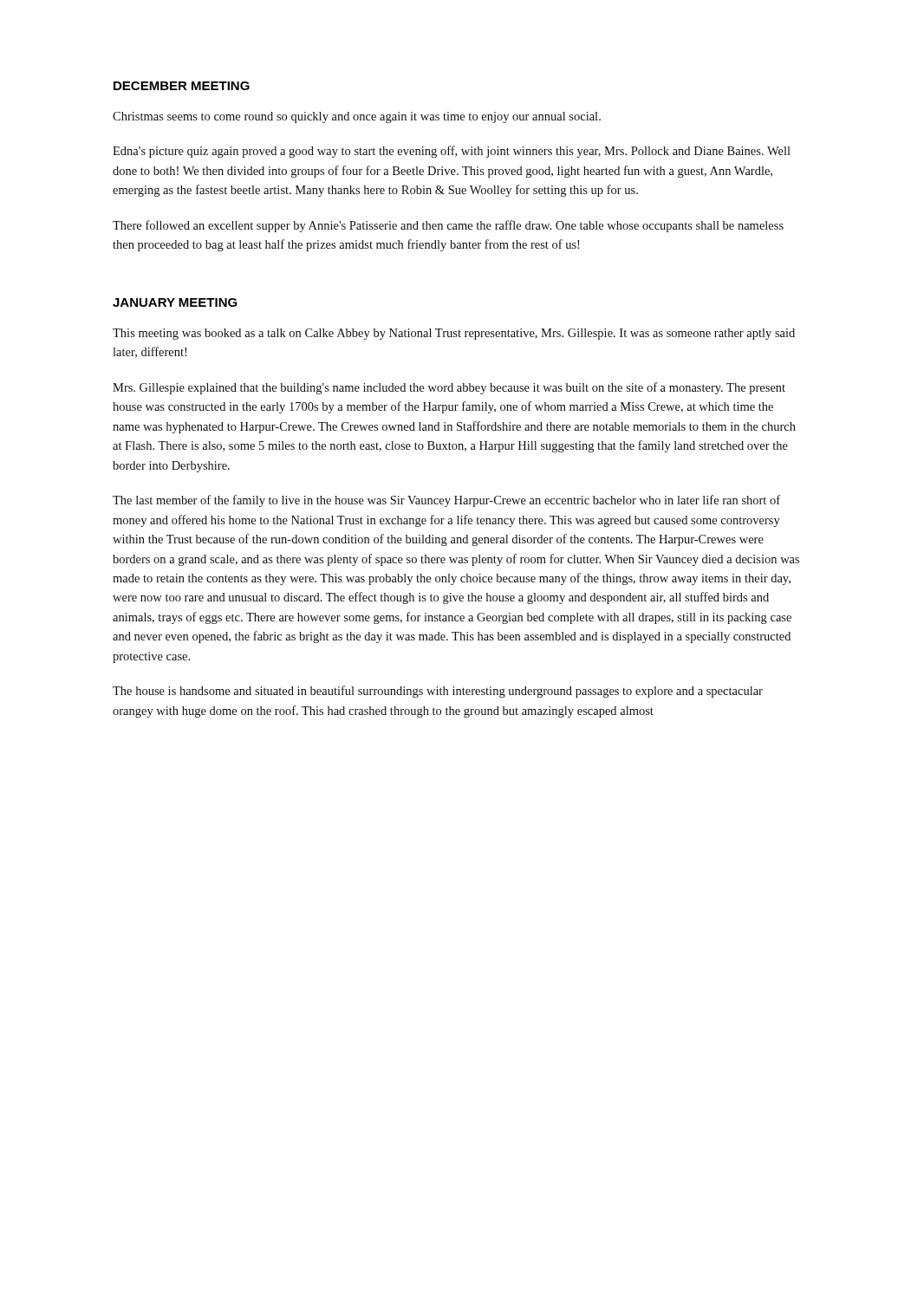The width and height of the screenshot is (924, 1300).
Task: Point to the block starting "DECEMBER MEETING"
Action: [181, 85]
